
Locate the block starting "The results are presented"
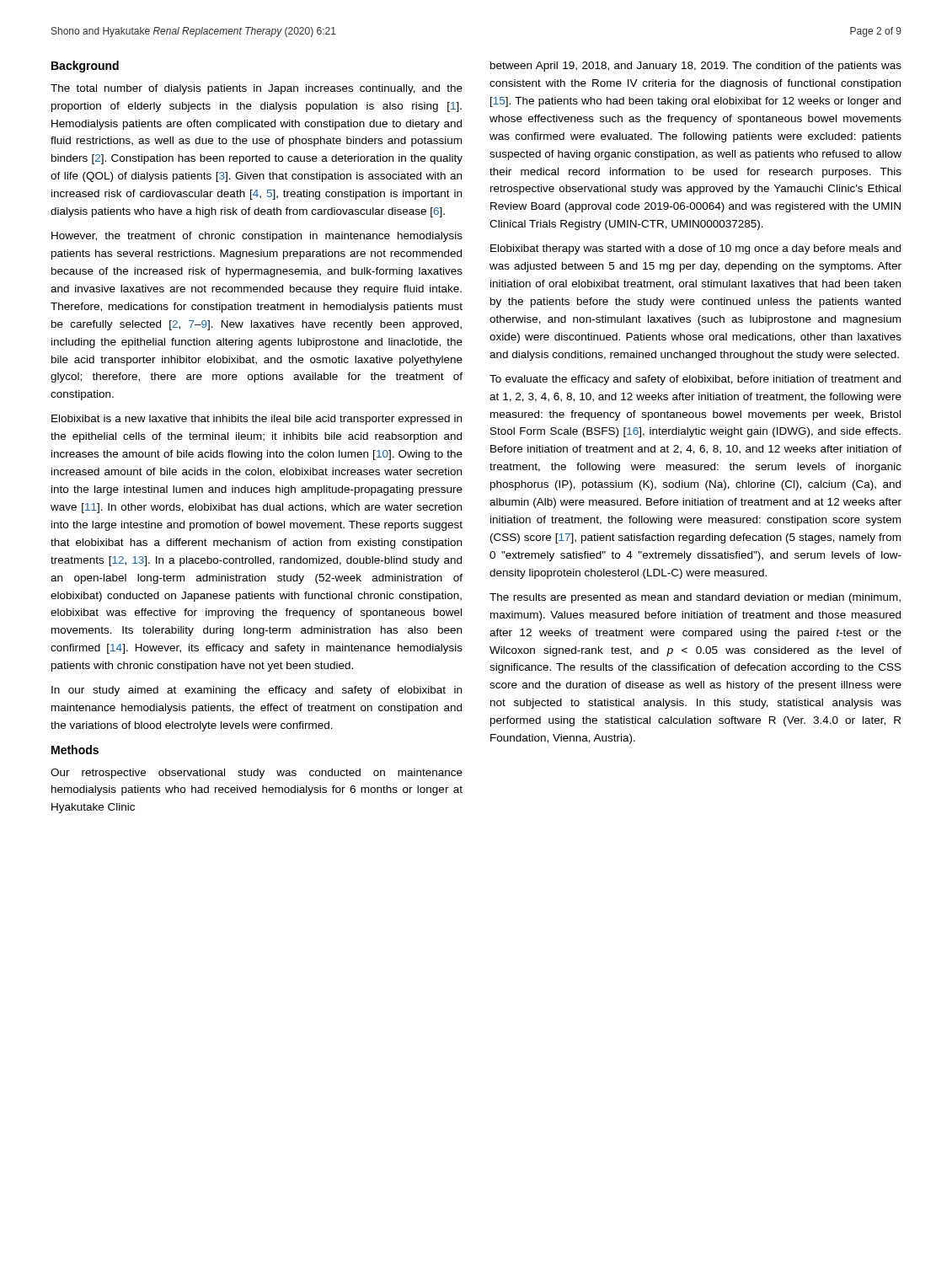(695, 668)
